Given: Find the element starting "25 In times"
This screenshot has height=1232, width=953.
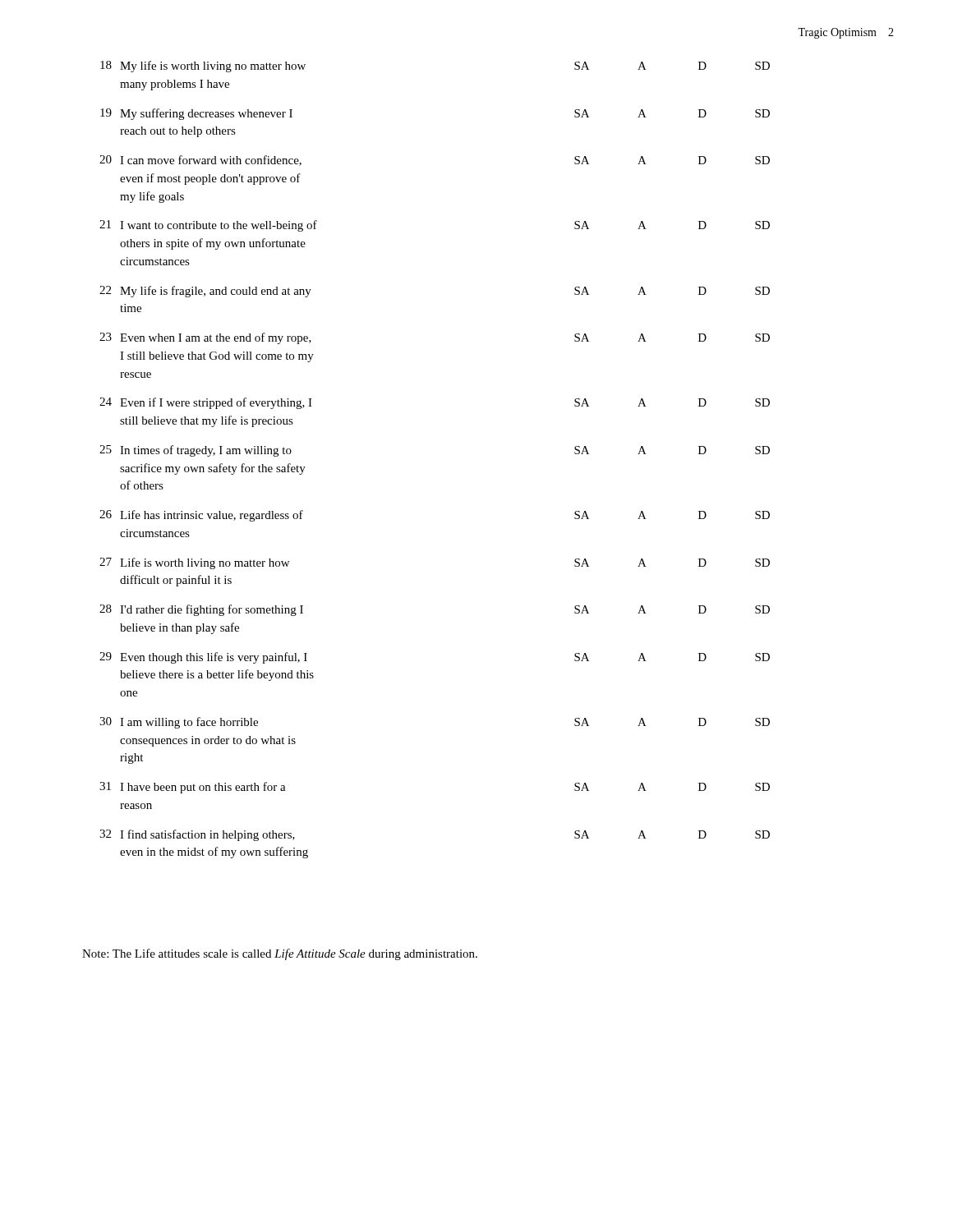Looking at the screenshot, I should point(189,451).
